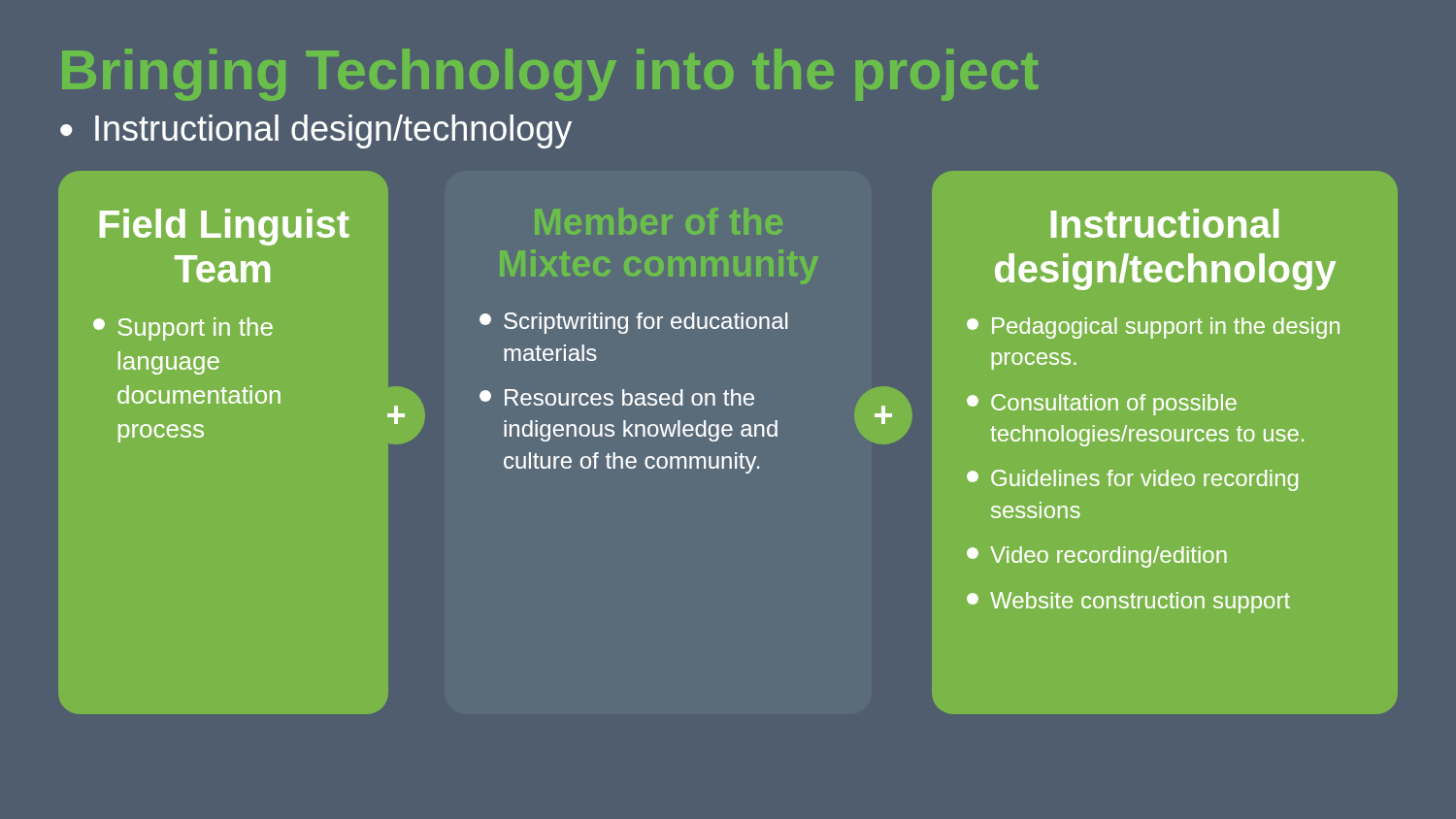Click on the text starting "Instructional design/technology"
The height and width of the screenshot is (819, 1456).
1165,246
